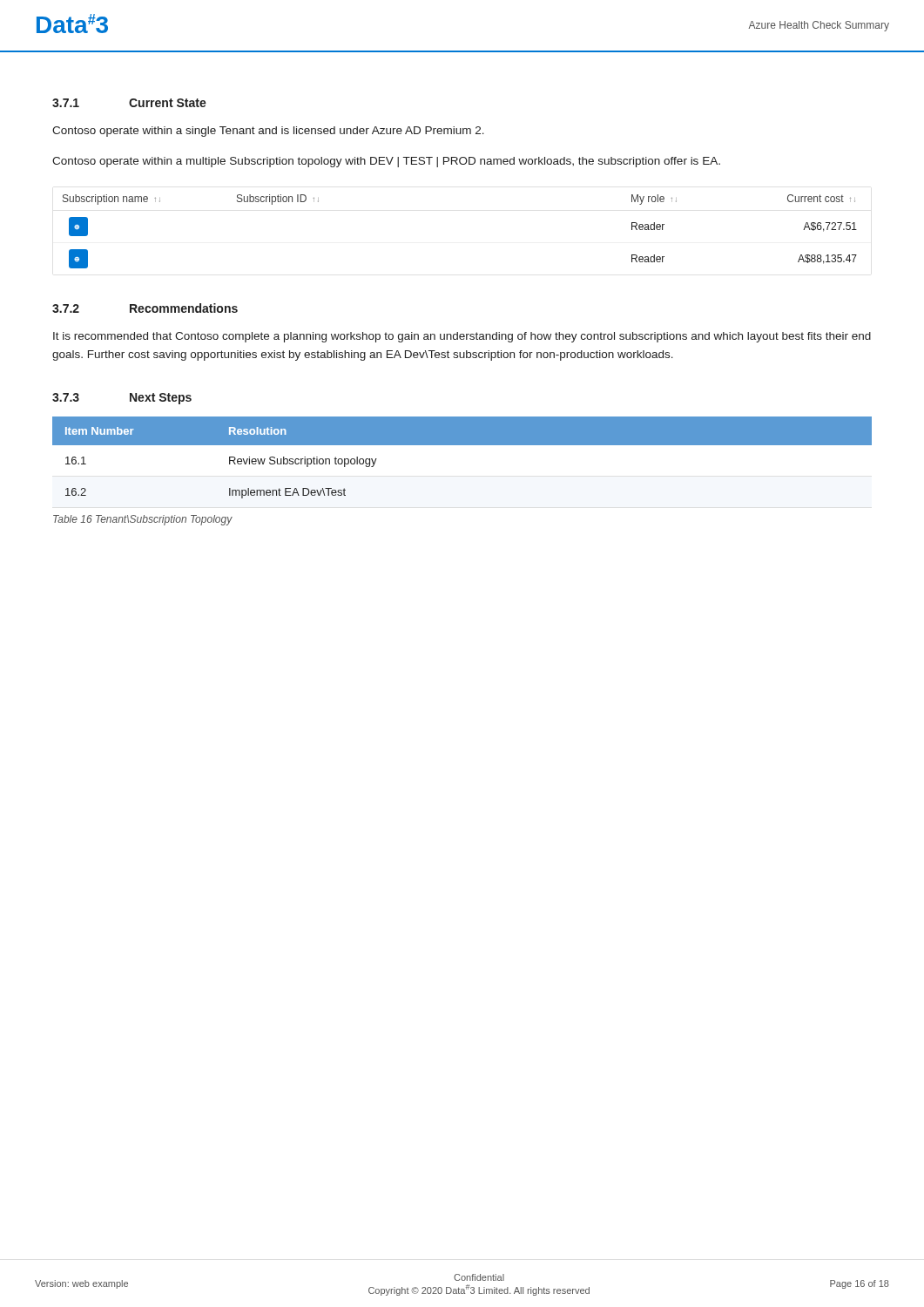Select the table that reads "Implement EA Dev\Test"

(x=462, y=462)
